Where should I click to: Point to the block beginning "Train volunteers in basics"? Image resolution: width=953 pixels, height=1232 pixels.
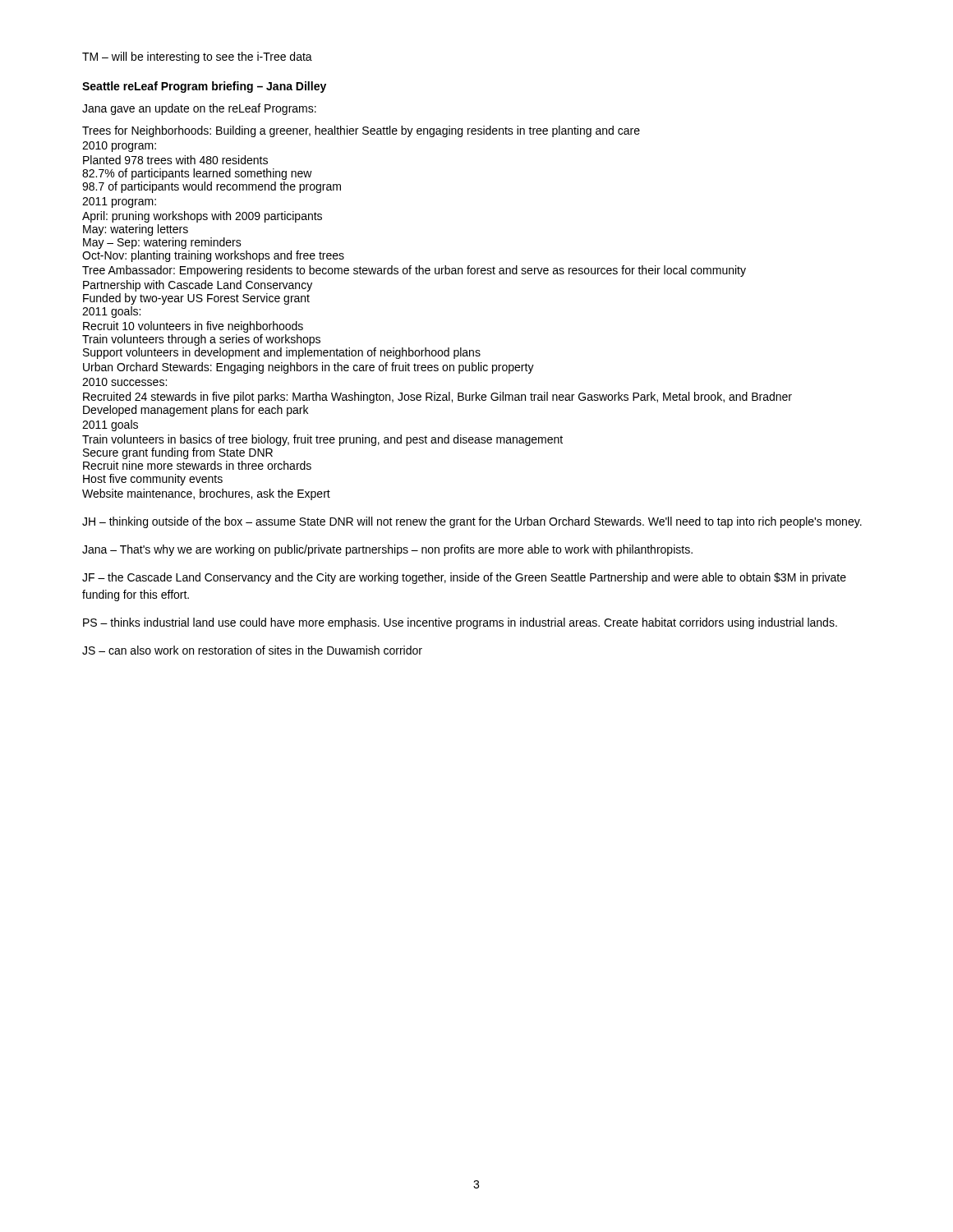pyautogui.click(x=476, y=439)
